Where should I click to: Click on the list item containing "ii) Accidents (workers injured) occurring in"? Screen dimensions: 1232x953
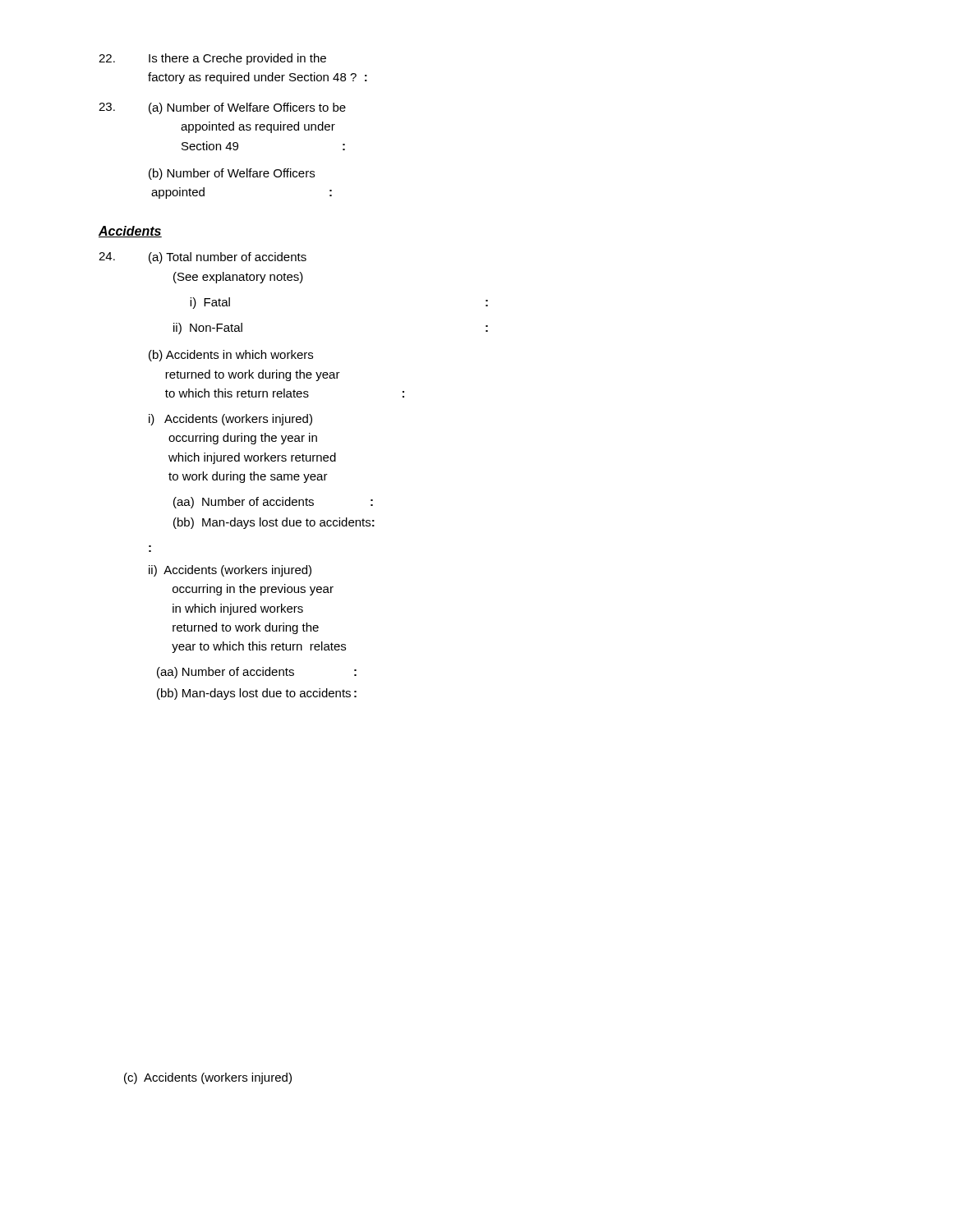(x=247, y=608)
